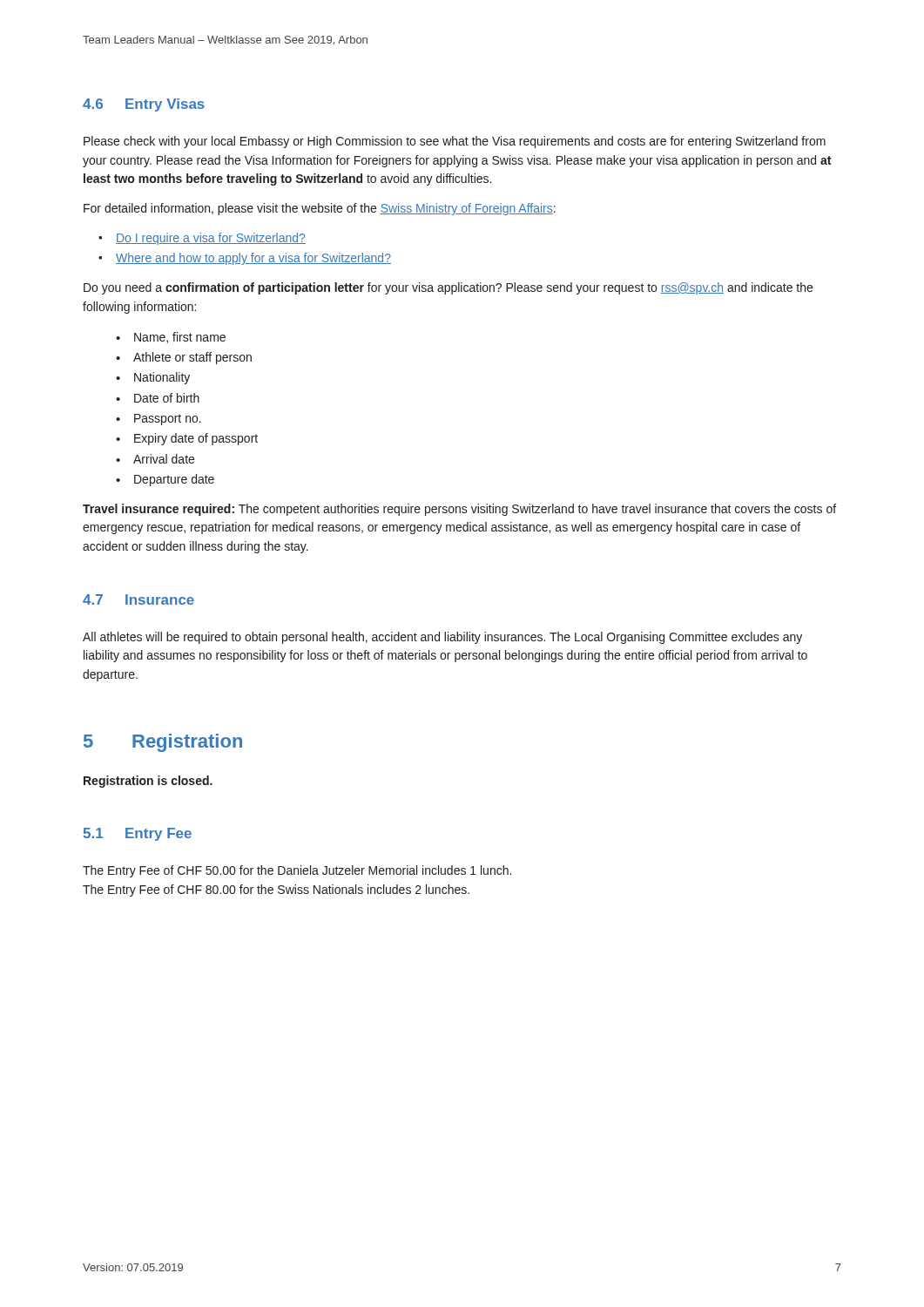Click the passage that begins "The Entry Fee of CHF"

(462, 881)
